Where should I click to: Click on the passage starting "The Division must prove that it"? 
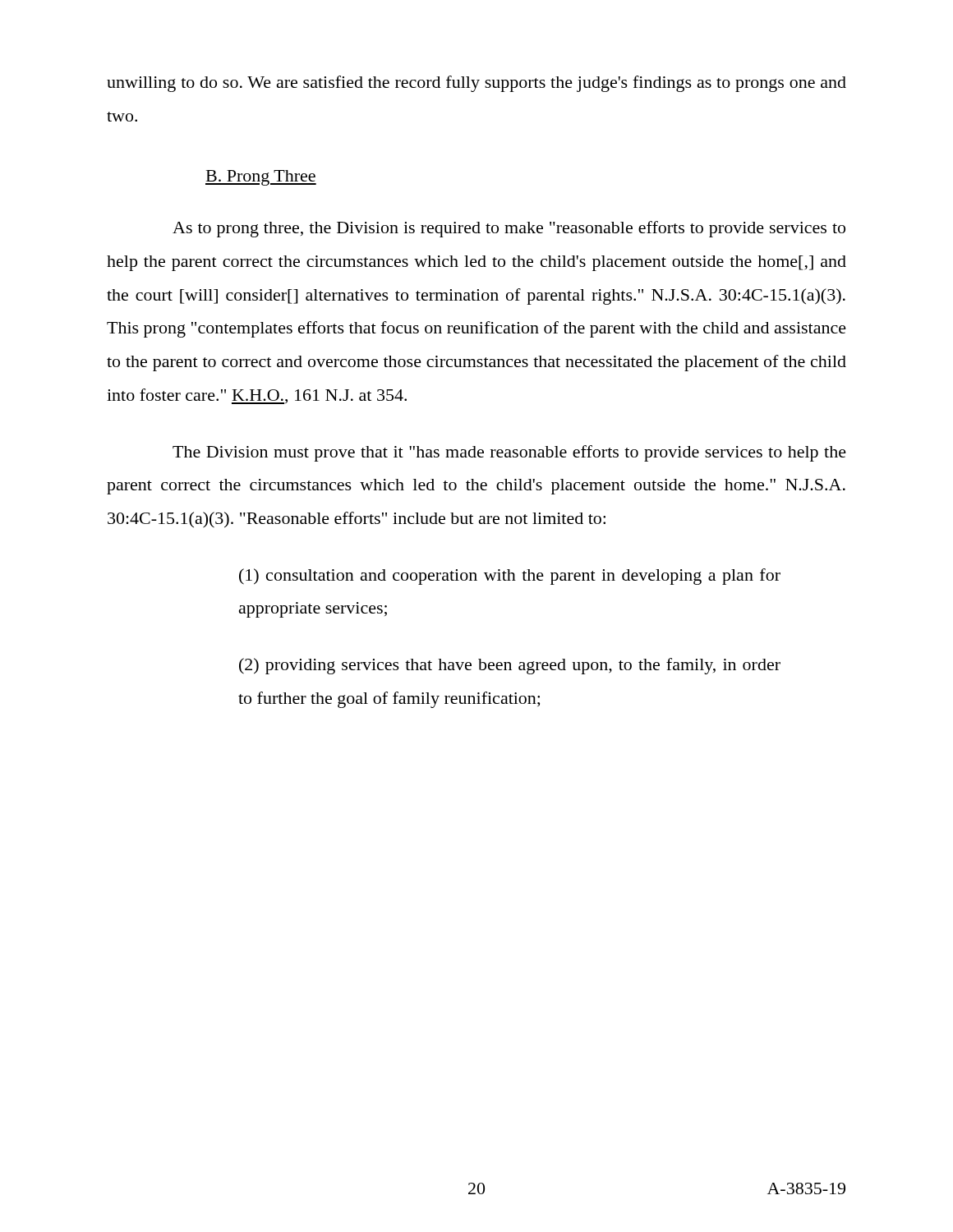(x=476, y=484)
